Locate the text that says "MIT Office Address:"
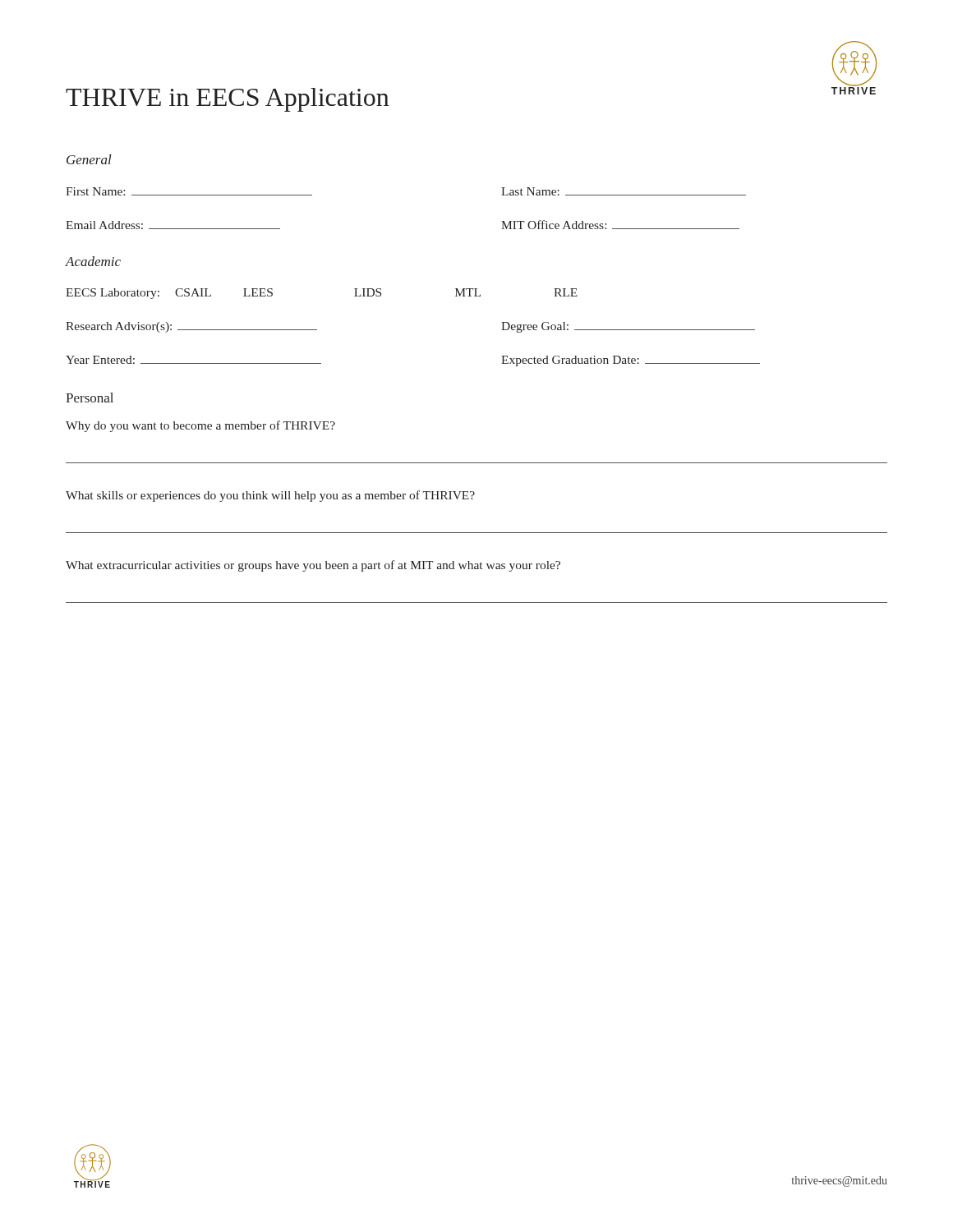 click(620, 225)
